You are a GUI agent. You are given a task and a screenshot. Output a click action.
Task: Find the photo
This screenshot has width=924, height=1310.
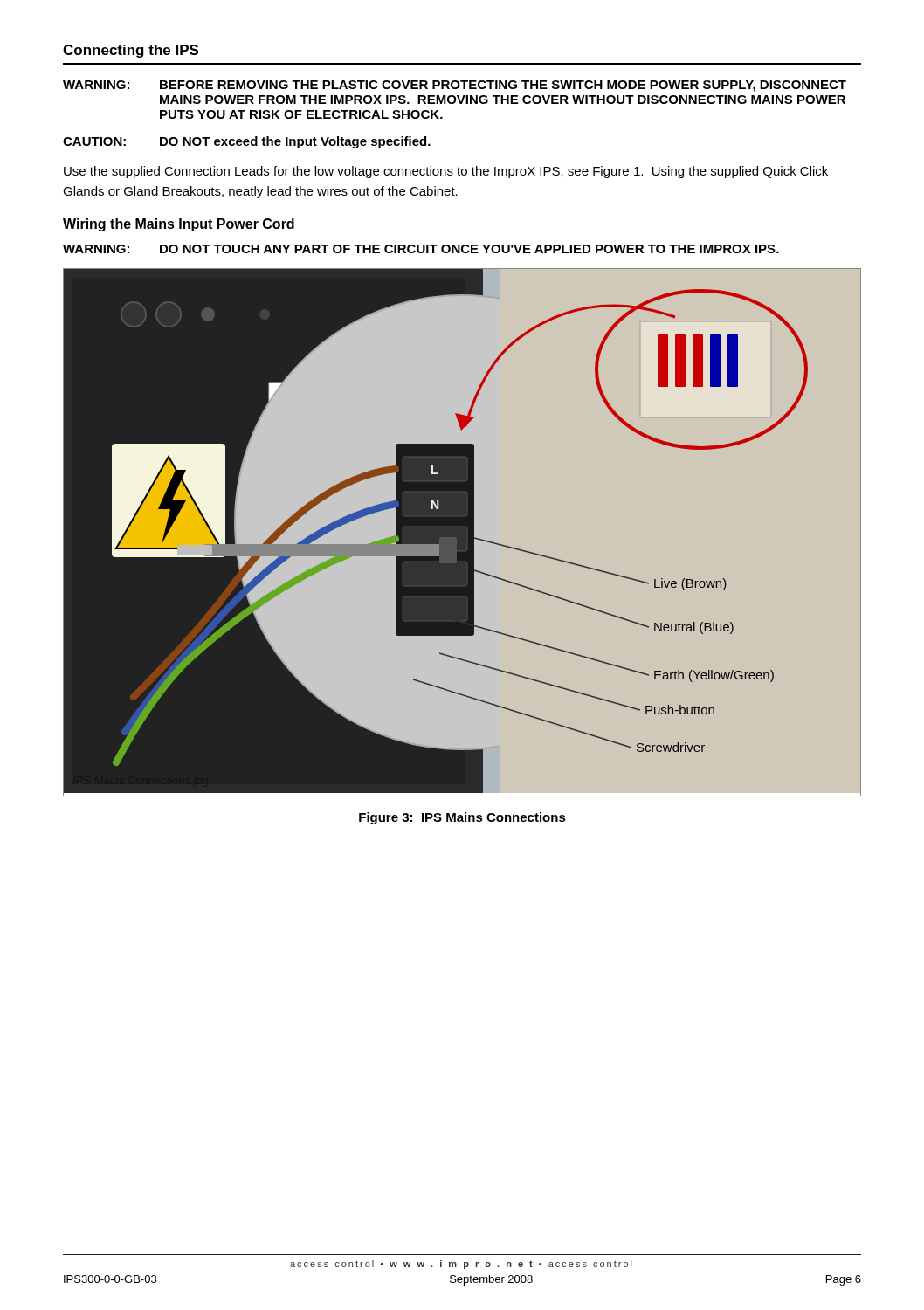tap(462, 532)
